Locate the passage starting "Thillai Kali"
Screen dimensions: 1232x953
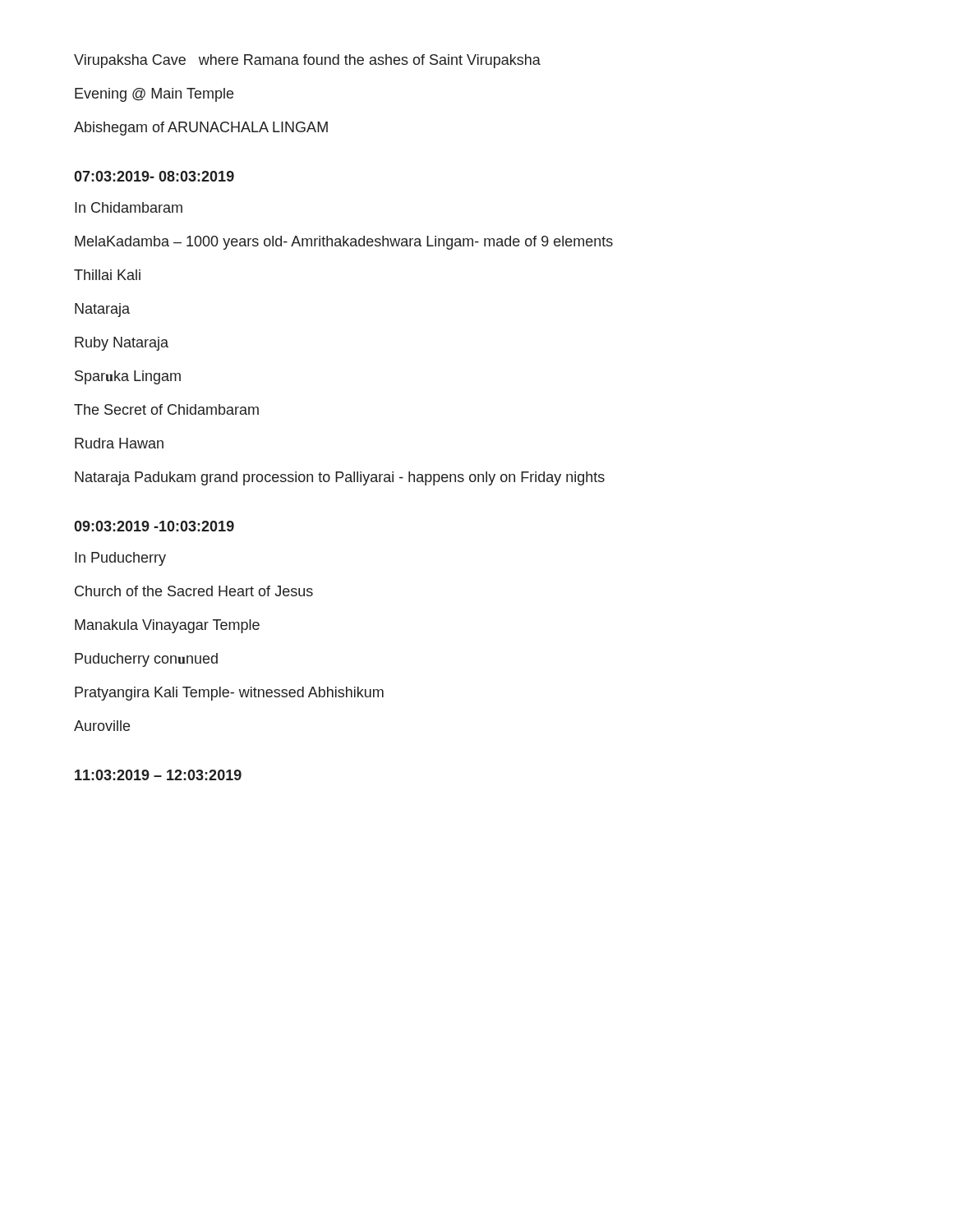tap(108, 275)
